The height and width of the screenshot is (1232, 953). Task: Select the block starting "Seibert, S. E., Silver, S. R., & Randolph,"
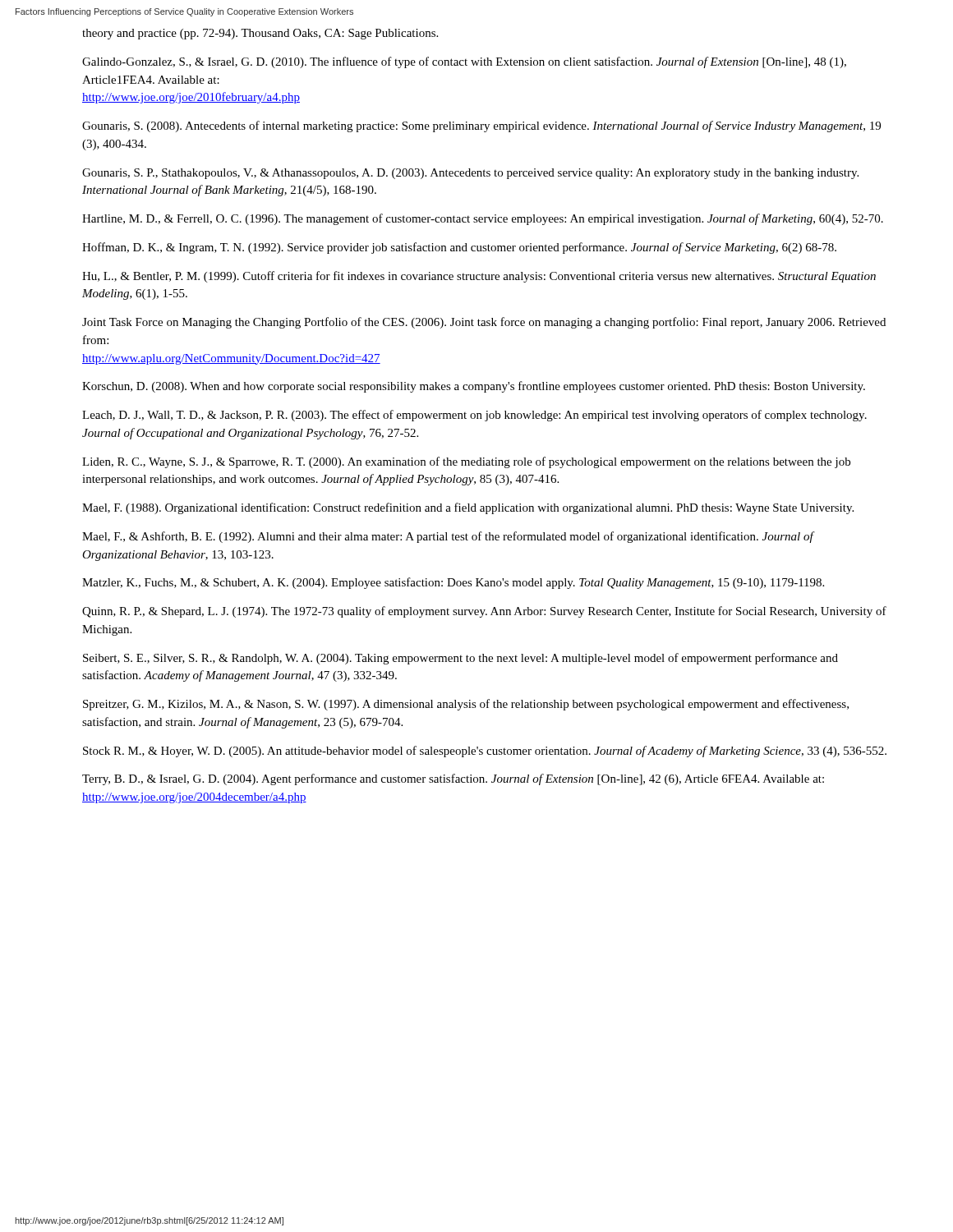(x=460, y=666)
